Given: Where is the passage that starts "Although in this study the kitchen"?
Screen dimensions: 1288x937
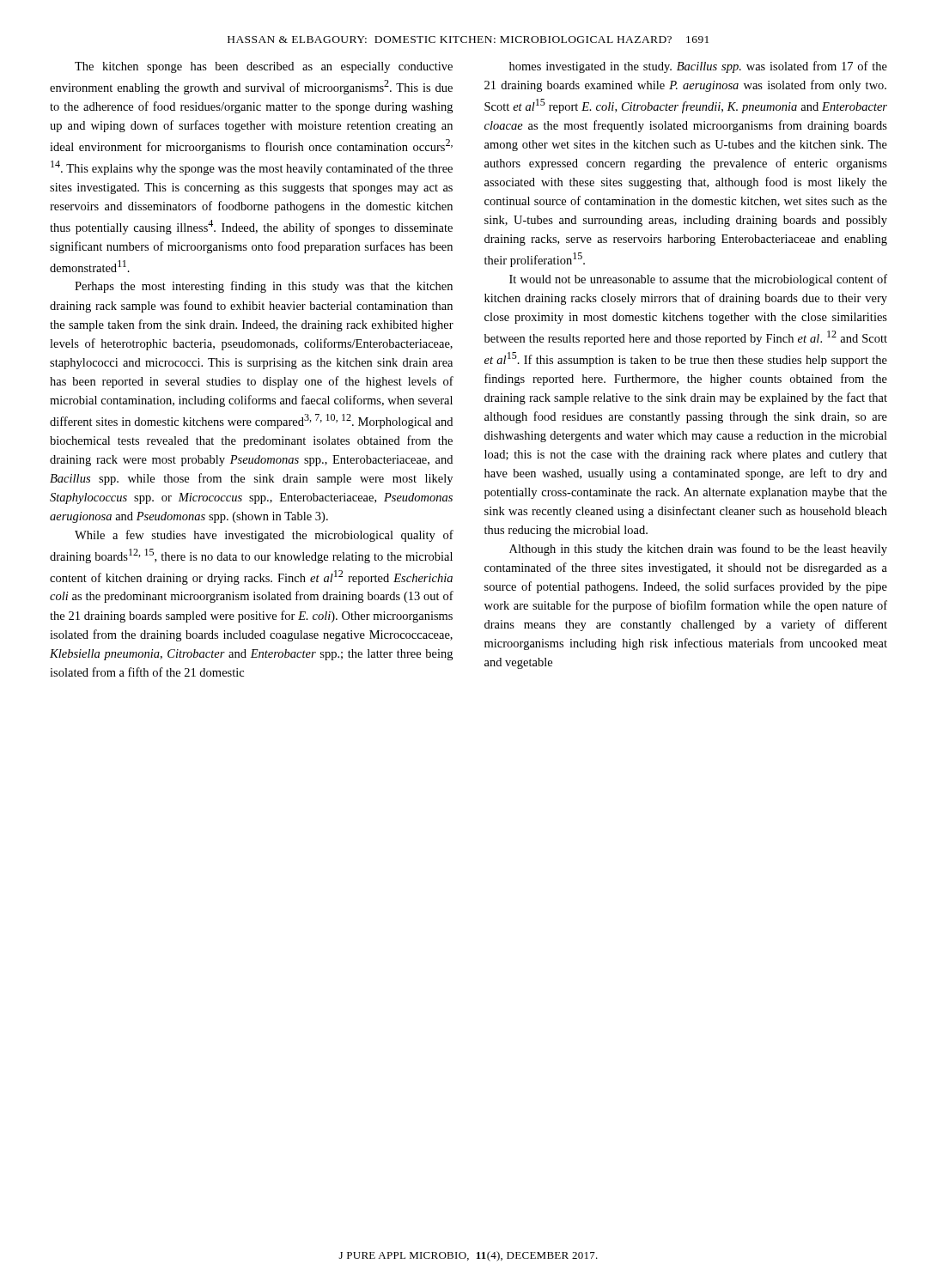Looking at the screenshot, I should (686, 605).
